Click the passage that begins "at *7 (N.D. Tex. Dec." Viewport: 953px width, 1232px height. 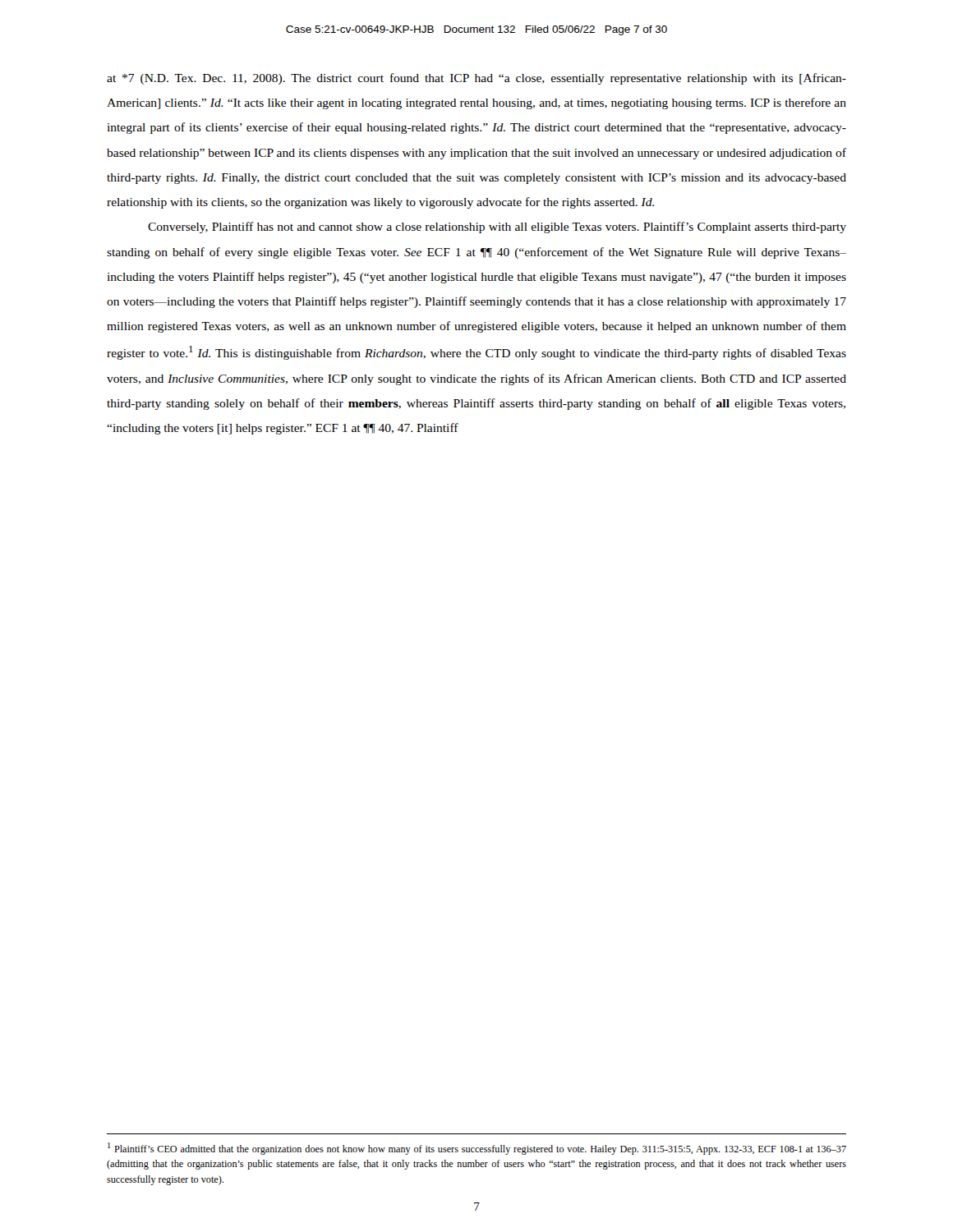coord(476,140)
